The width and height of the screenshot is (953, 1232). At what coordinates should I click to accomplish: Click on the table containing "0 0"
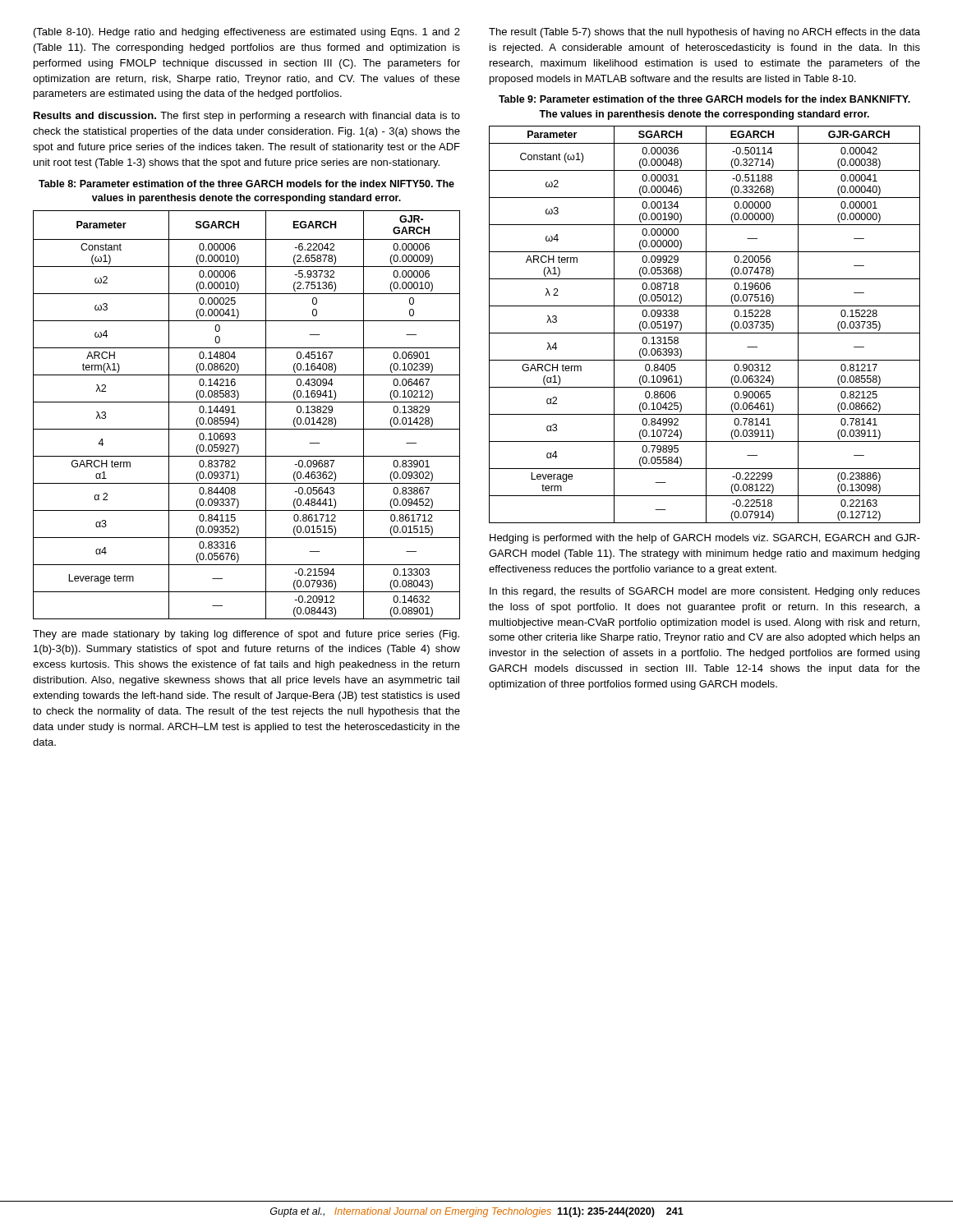click(246, 414)
